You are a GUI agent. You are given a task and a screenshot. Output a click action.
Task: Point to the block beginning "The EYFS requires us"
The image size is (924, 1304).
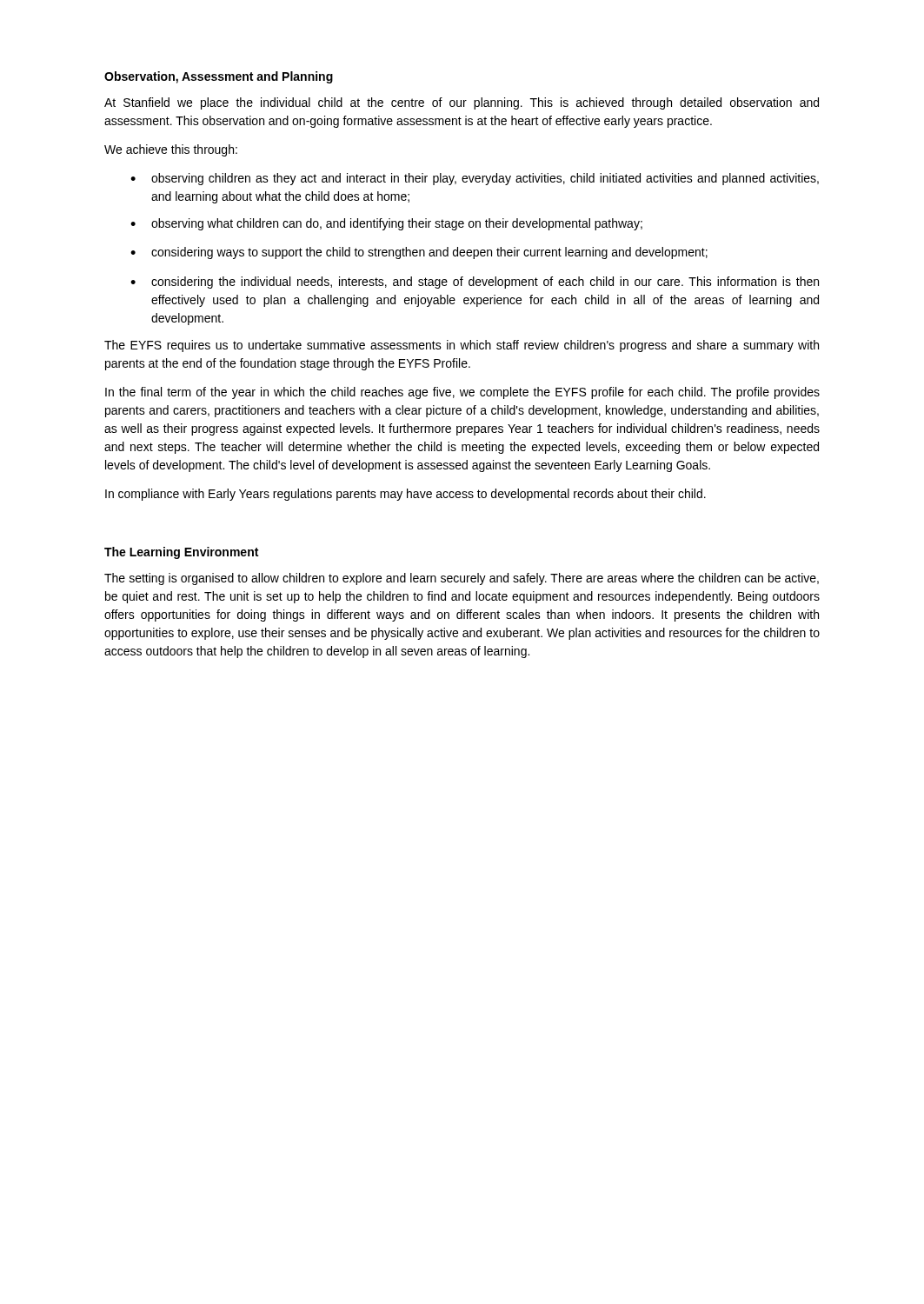(x=462, y=354)
